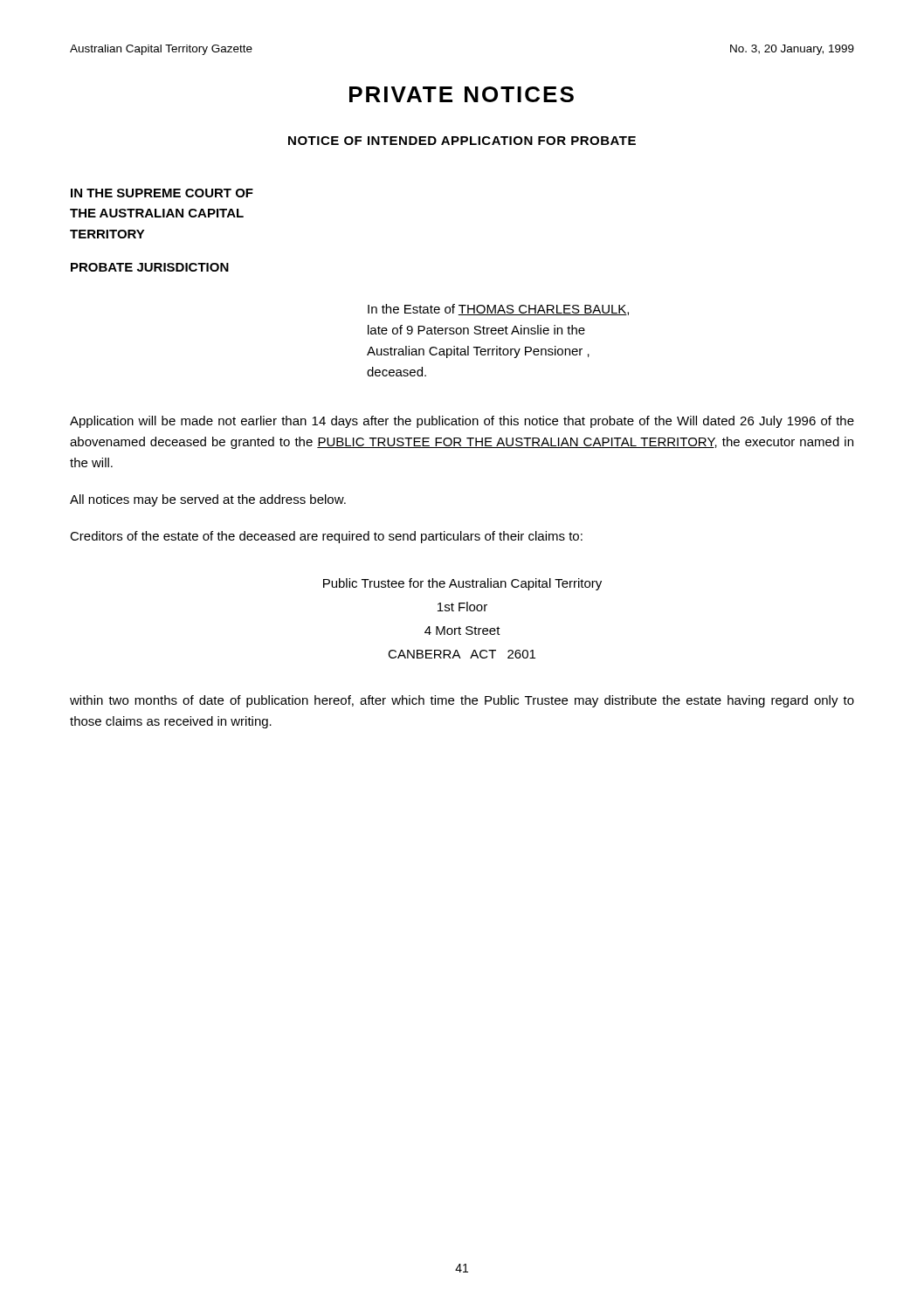Image resolution: width=924 pixels, height=1310 pixels.
Task: Click on the text block that reads "Public Trustee for the Australian"
Action: coord(462,618)
